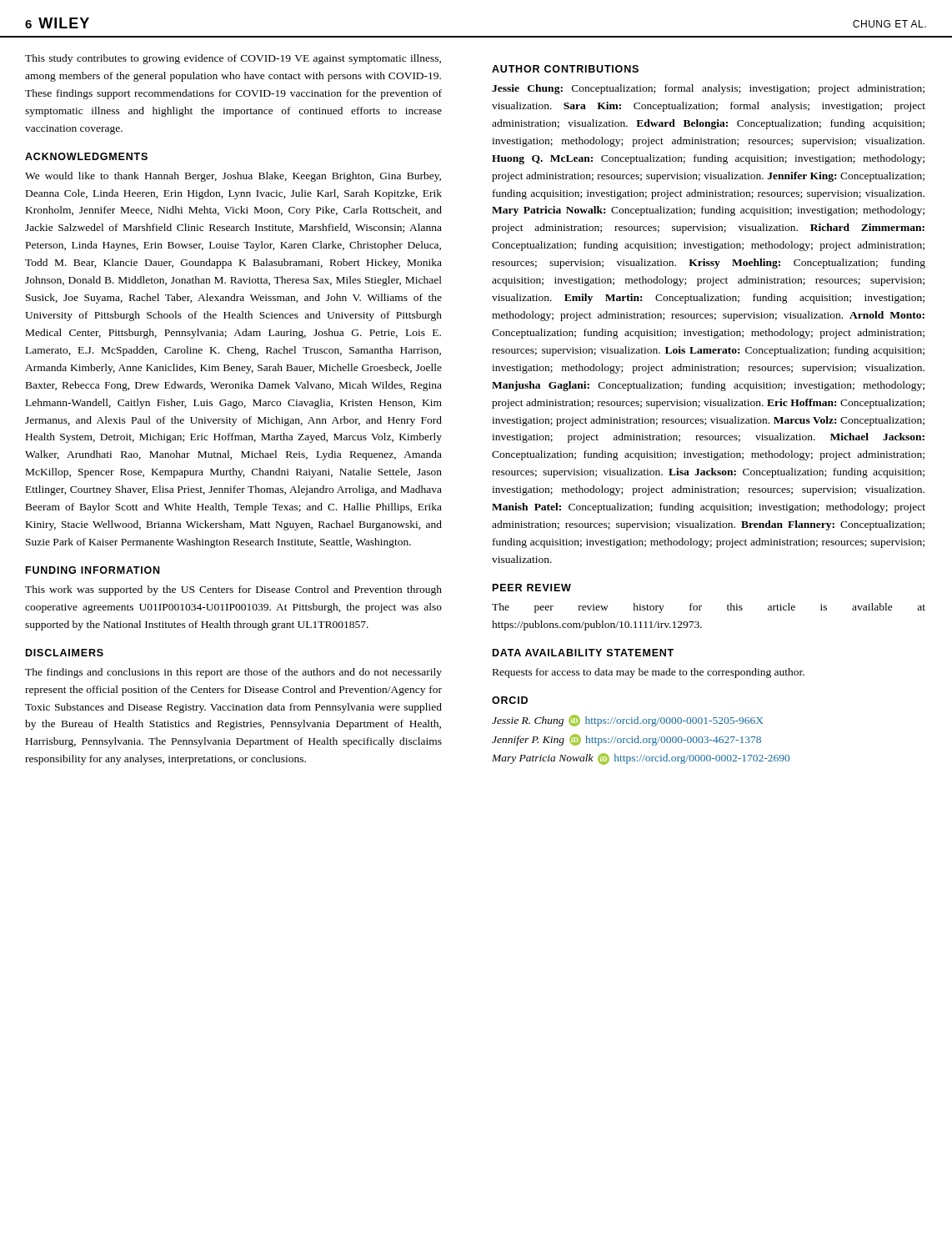The image size is (952, 1251).
Task: Click on the section header containing "FUNDING INFORMATION"
Action: click(93, 570)
